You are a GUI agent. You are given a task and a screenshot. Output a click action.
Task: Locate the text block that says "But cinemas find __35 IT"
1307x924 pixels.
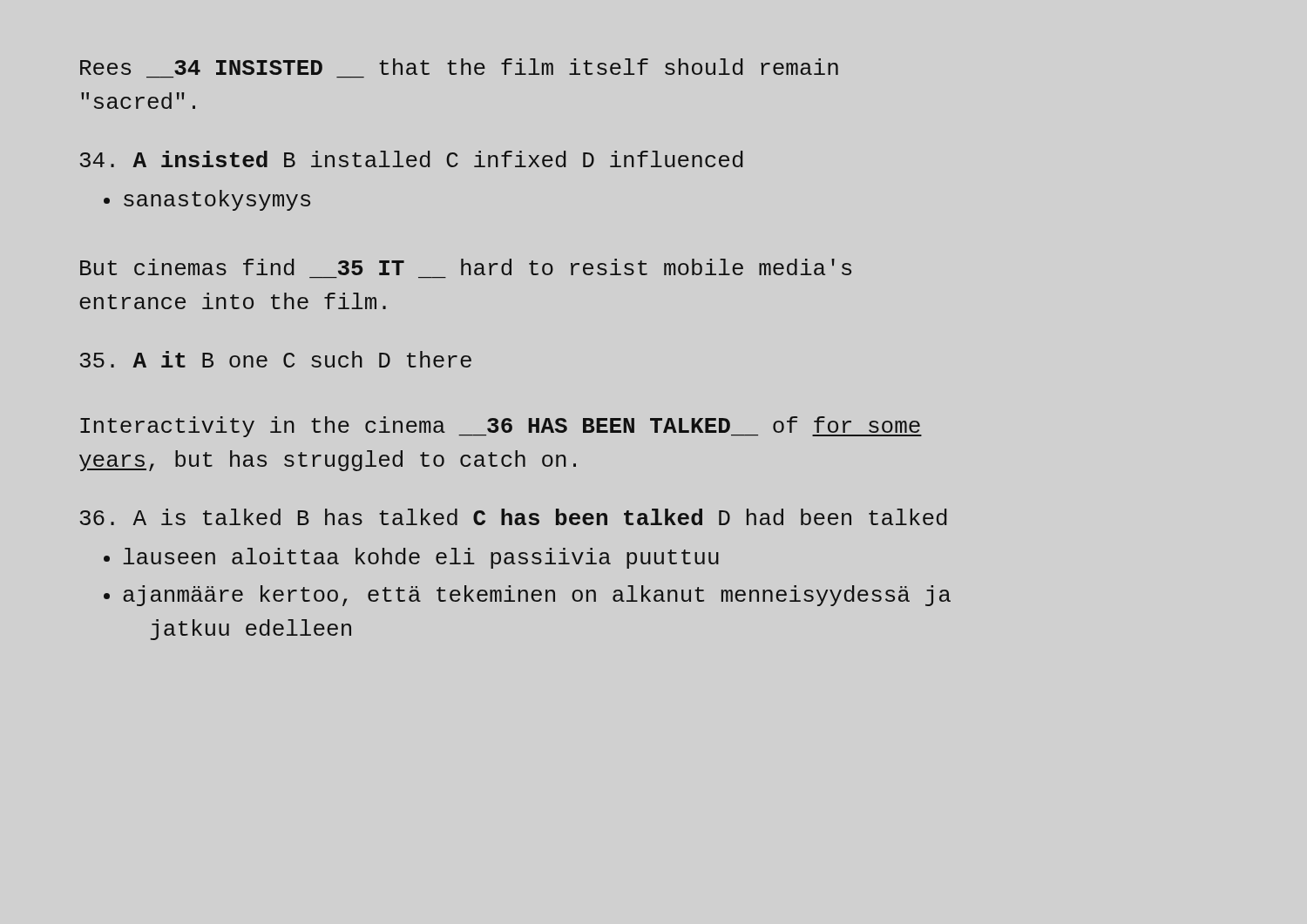(x=466, y=267)
